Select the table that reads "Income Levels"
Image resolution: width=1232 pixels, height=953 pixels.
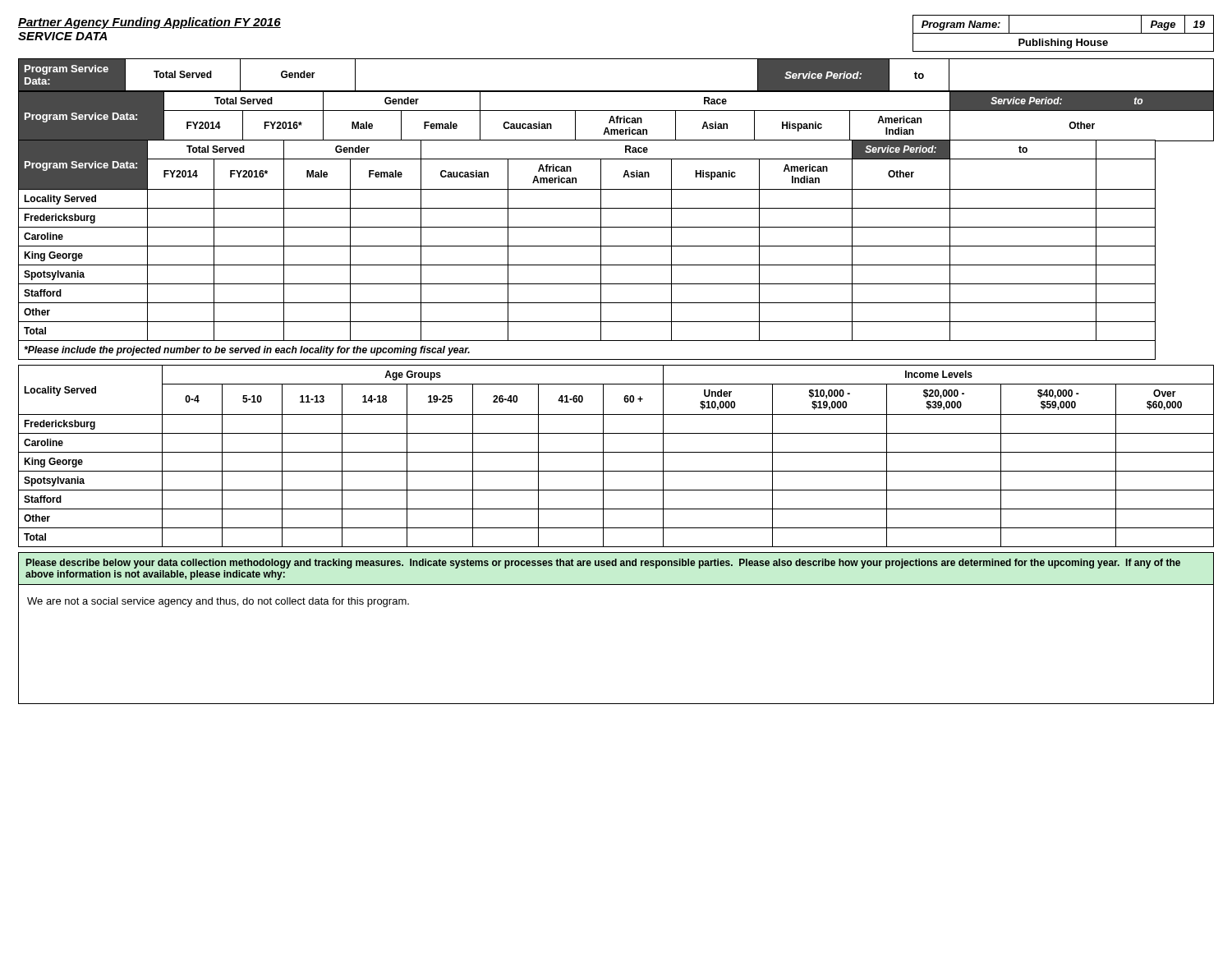pos(616,456)
